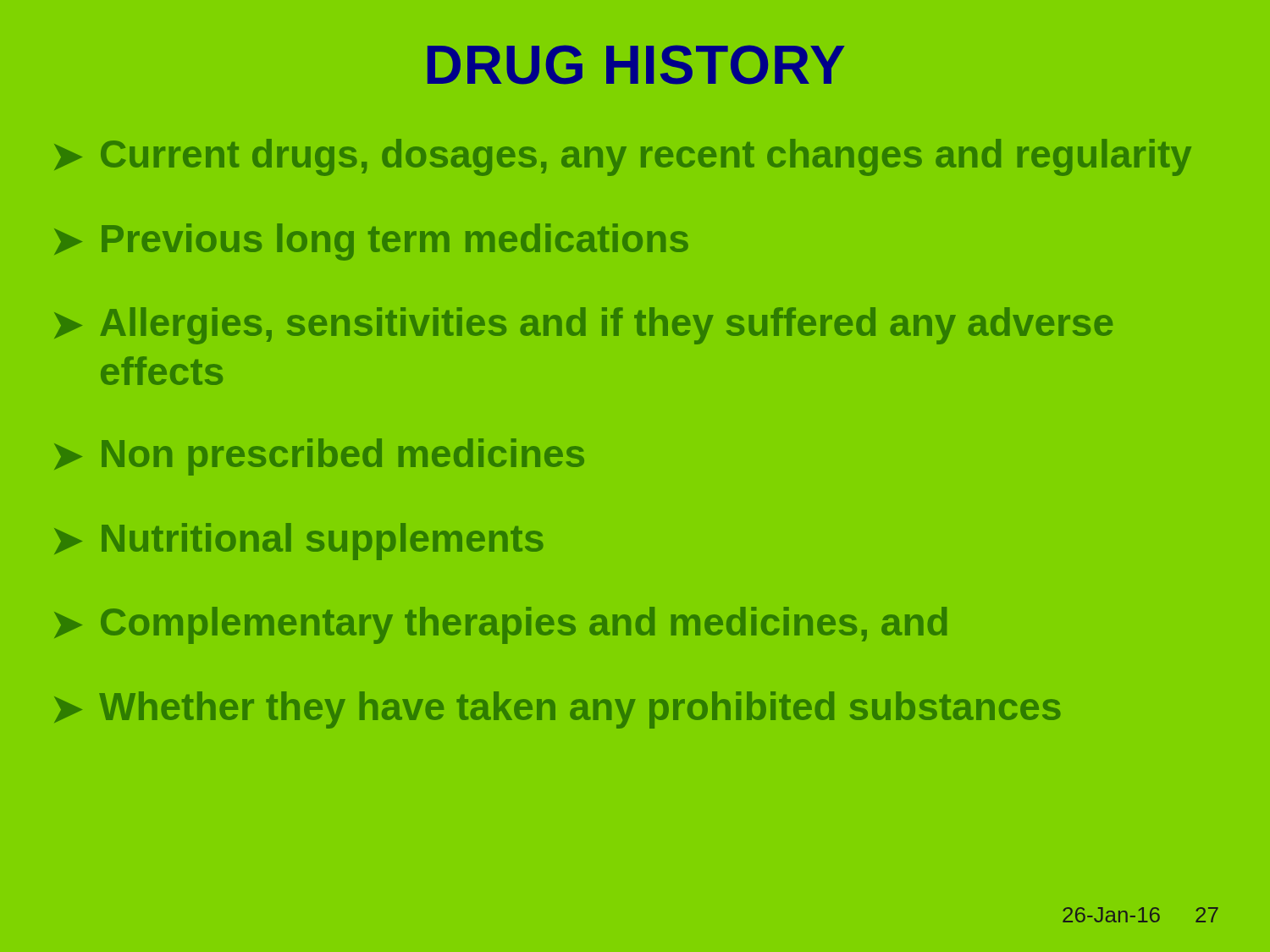Viewport: 1270px width, 952px height.
Task: Navigate to the region starting "➤ Non prescribed medicines"
Action: 318,455
